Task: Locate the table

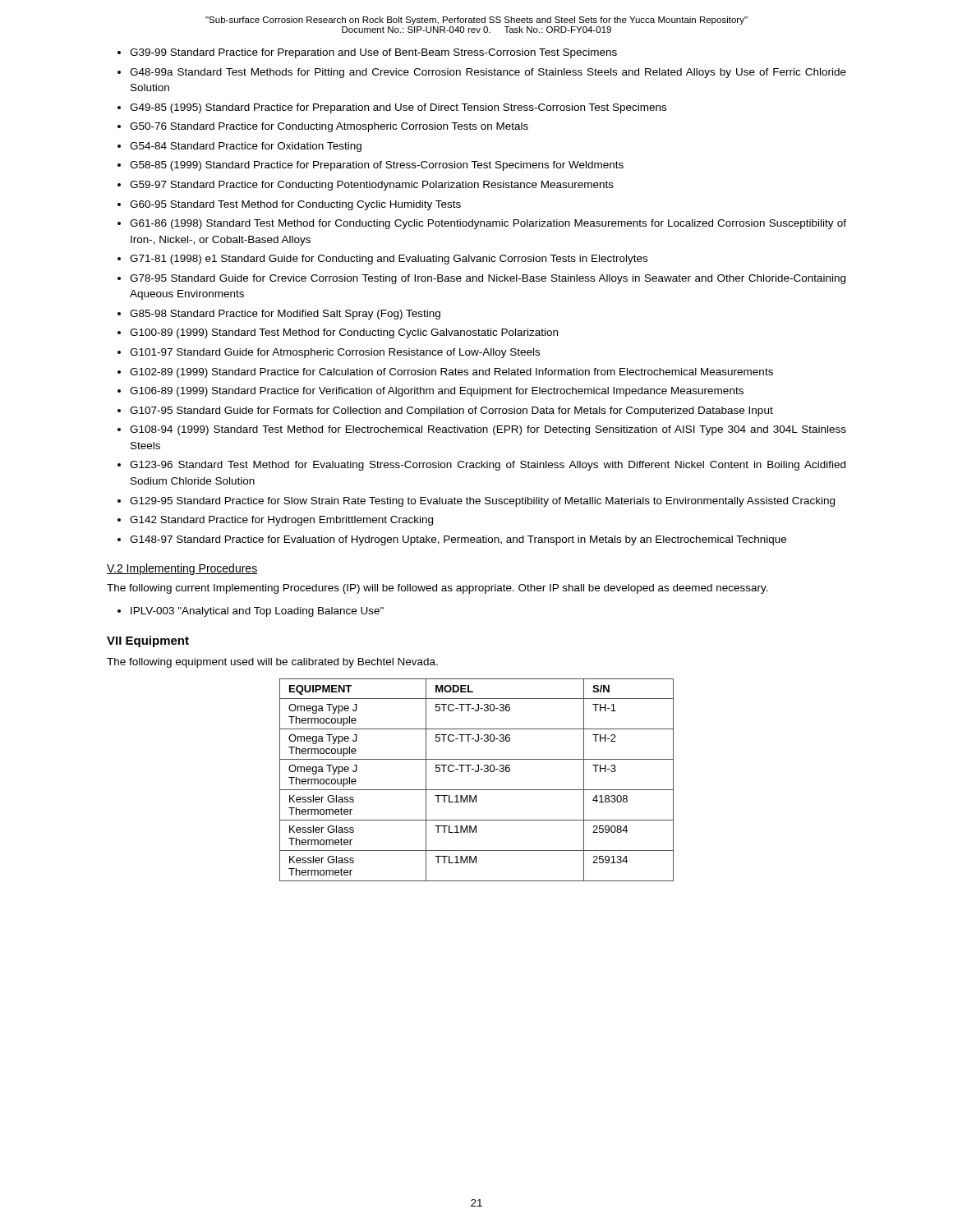Action: [x=476, y=780]
